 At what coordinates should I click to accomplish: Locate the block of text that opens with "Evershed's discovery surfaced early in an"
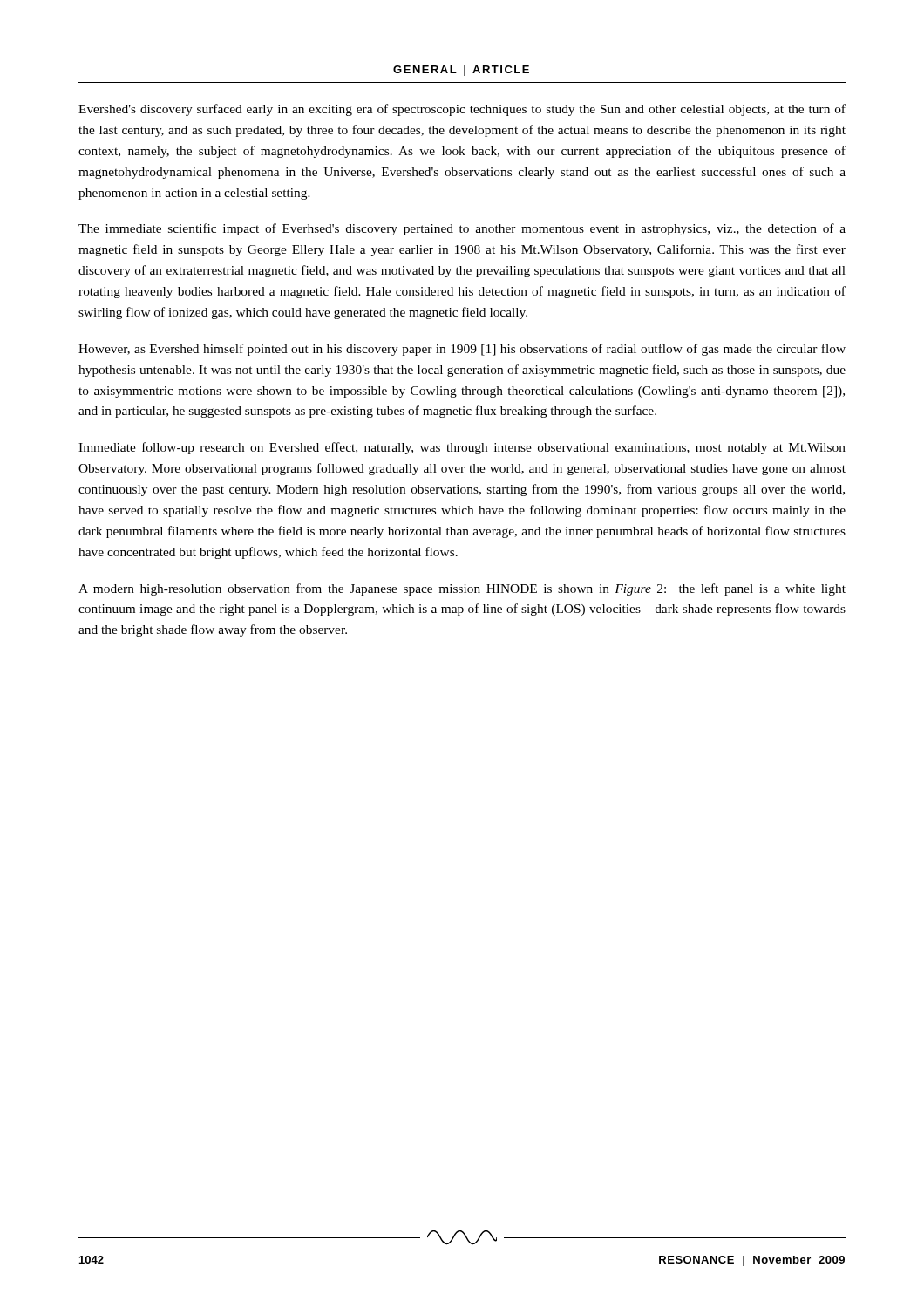pos(462,150)
